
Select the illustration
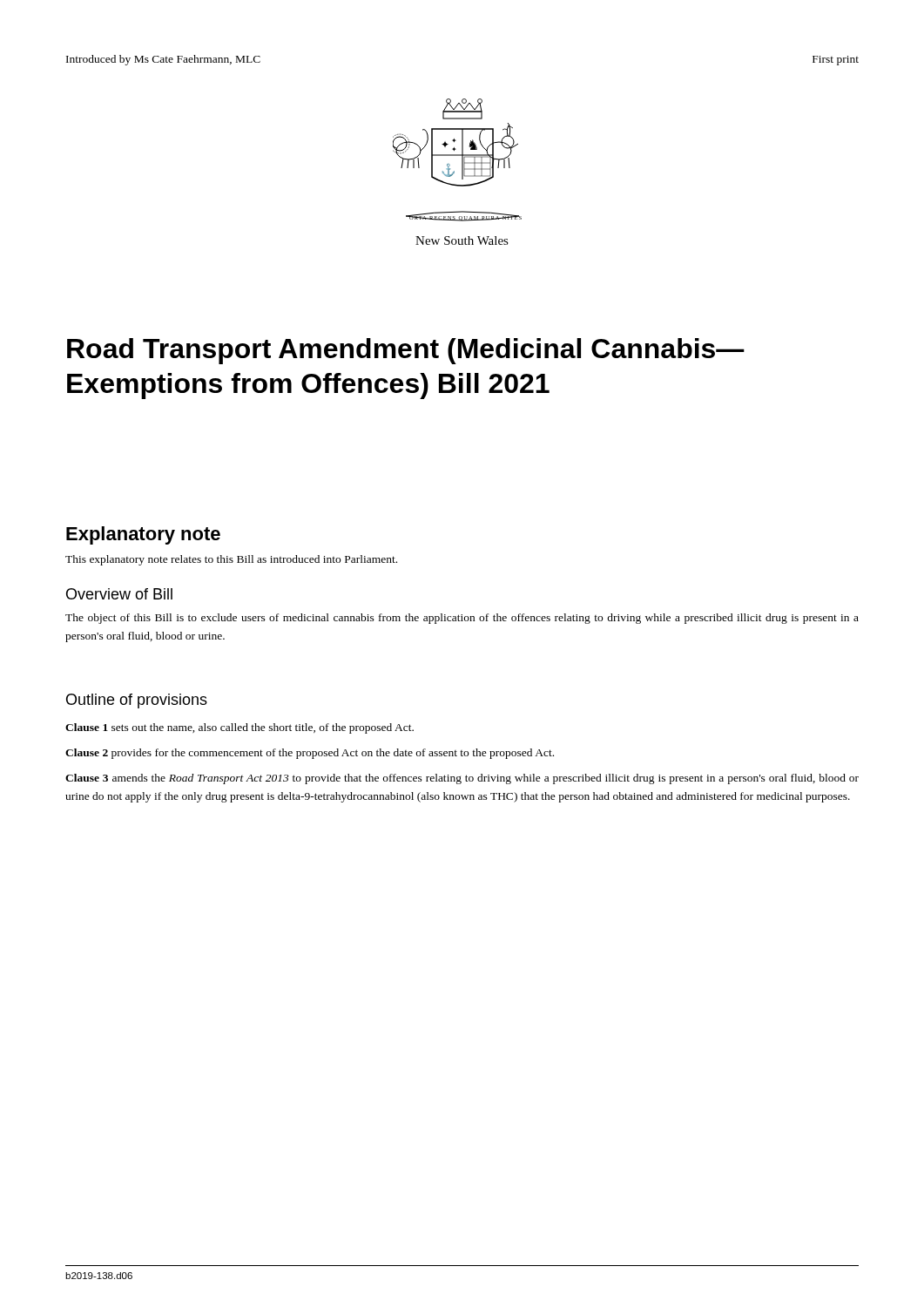(462, 172)
